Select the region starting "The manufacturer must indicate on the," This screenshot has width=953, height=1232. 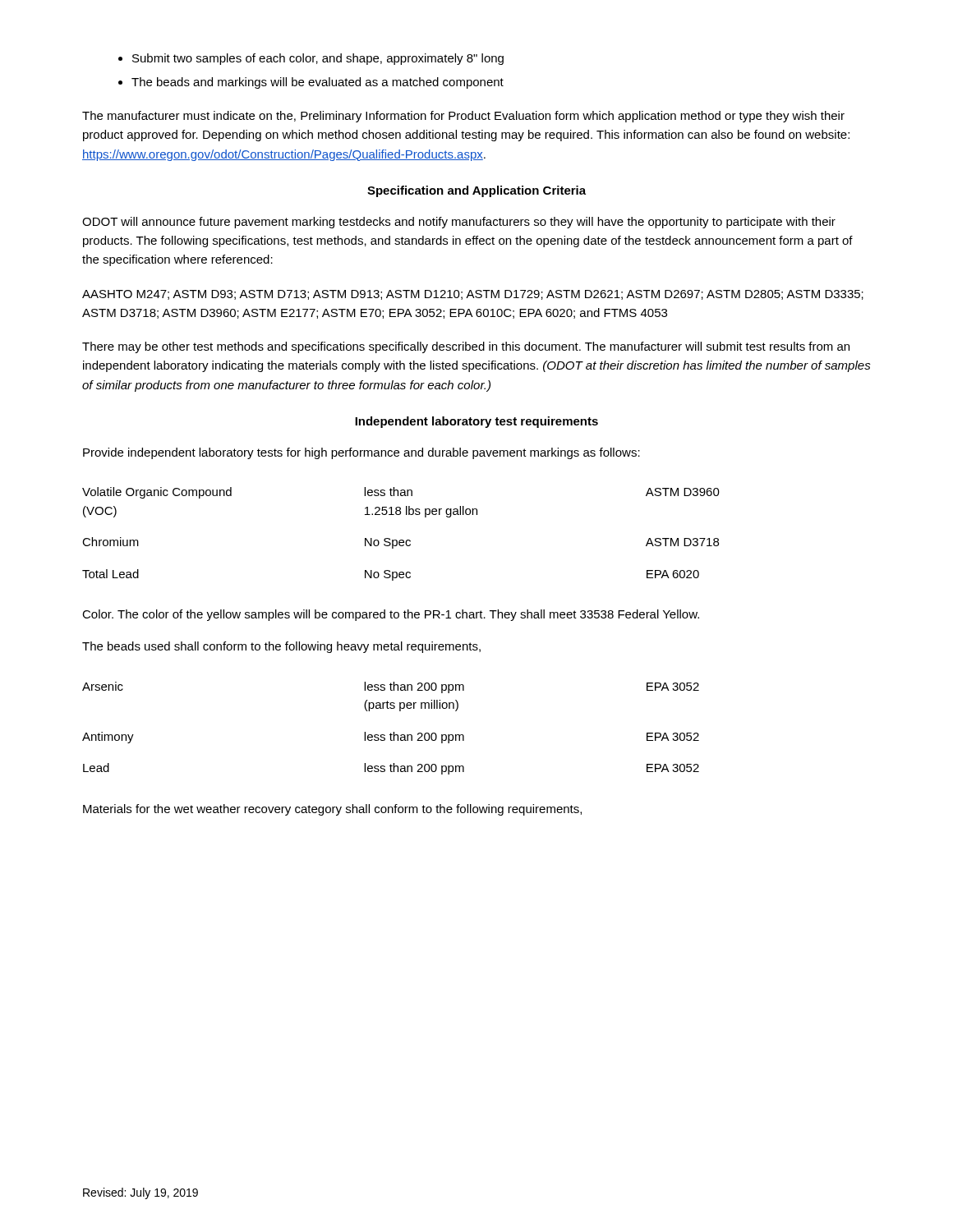(x=476, y=135)
